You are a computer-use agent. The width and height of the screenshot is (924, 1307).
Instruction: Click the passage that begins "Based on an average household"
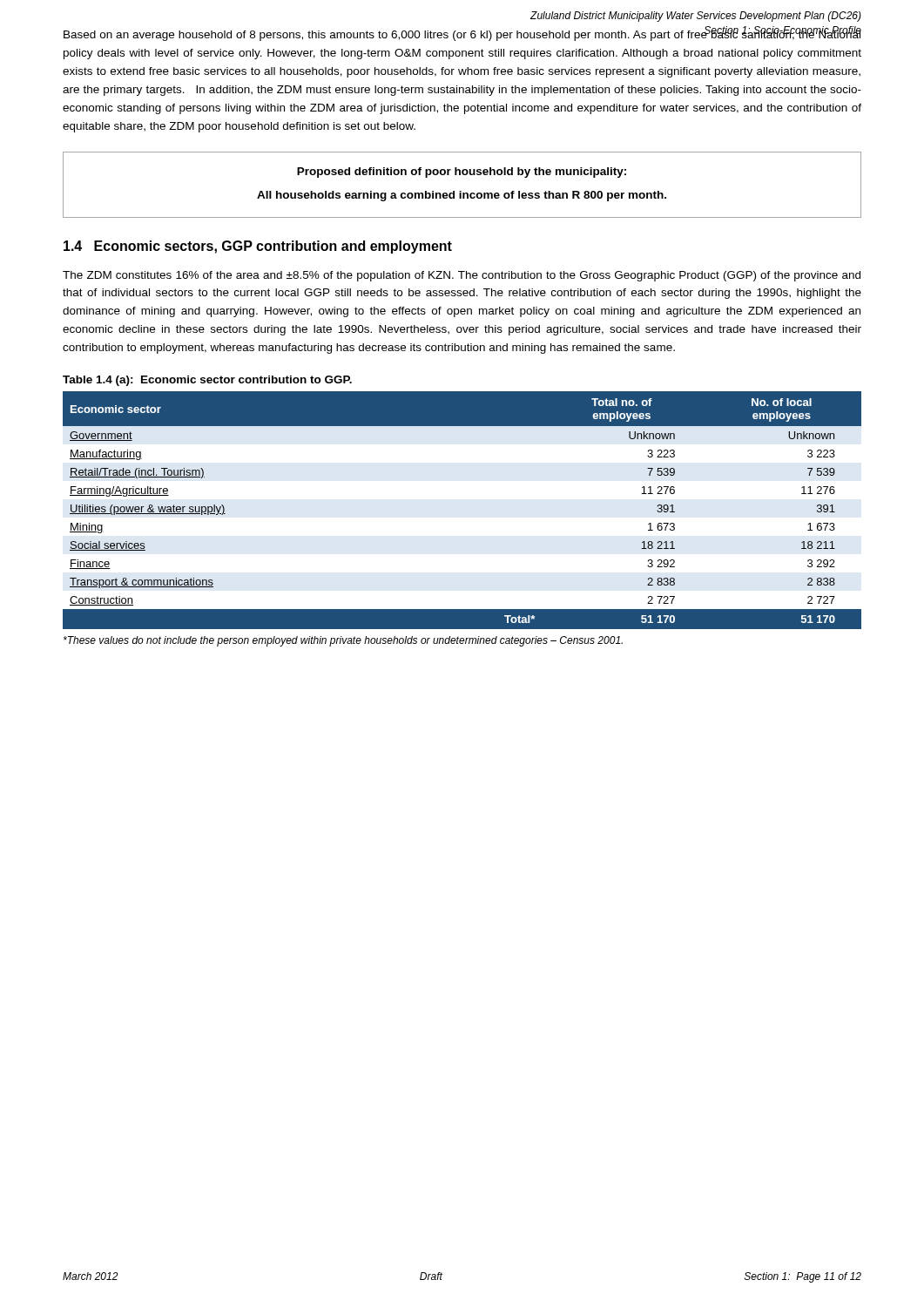(x=462, y=80)
